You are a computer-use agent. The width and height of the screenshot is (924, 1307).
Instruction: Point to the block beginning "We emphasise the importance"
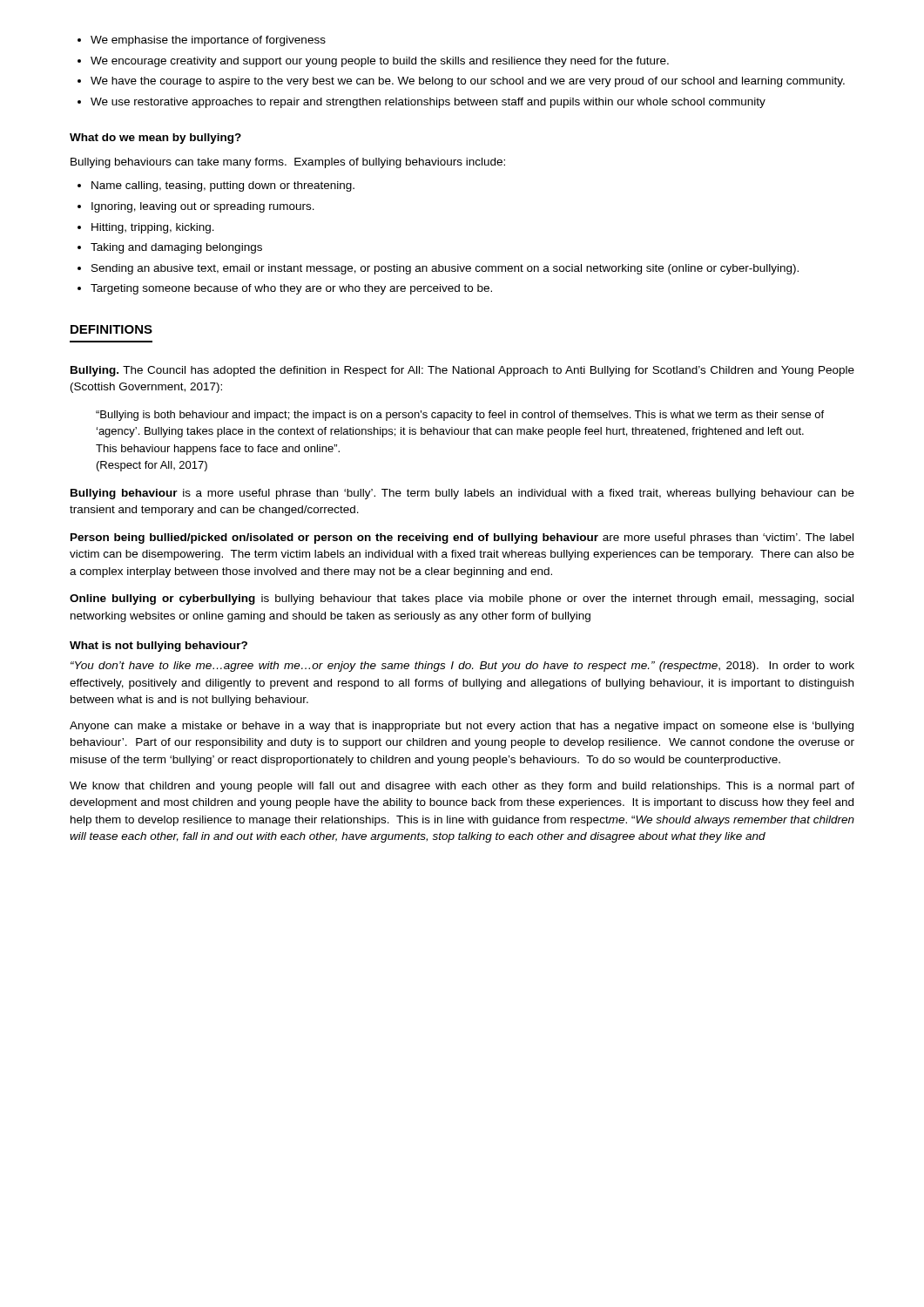pyautogui.click(x=208, y=41)
